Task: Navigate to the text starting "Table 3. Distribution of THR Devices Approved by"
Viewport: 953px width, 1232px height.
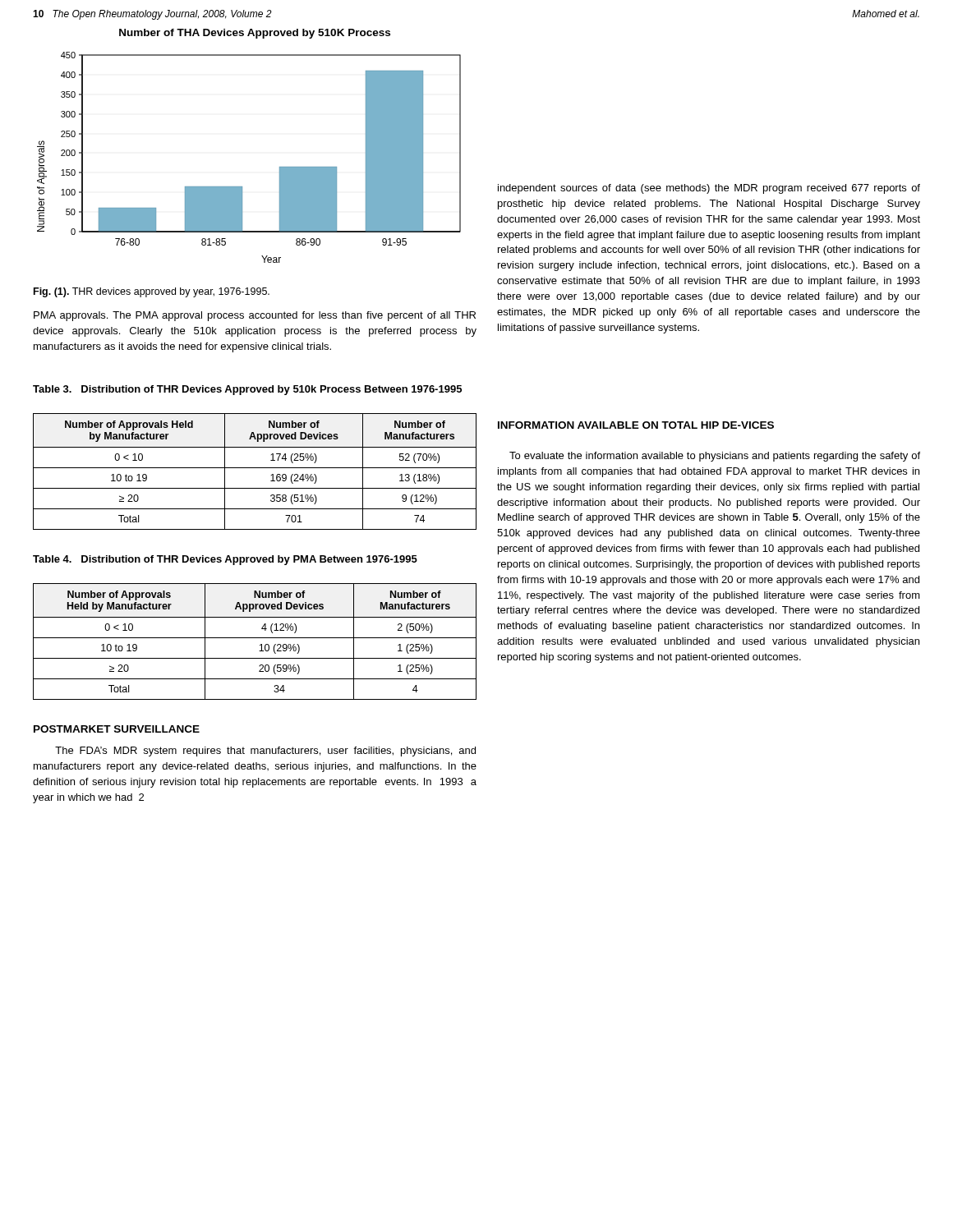Action: pyautogui.click(x=247, y=389)
